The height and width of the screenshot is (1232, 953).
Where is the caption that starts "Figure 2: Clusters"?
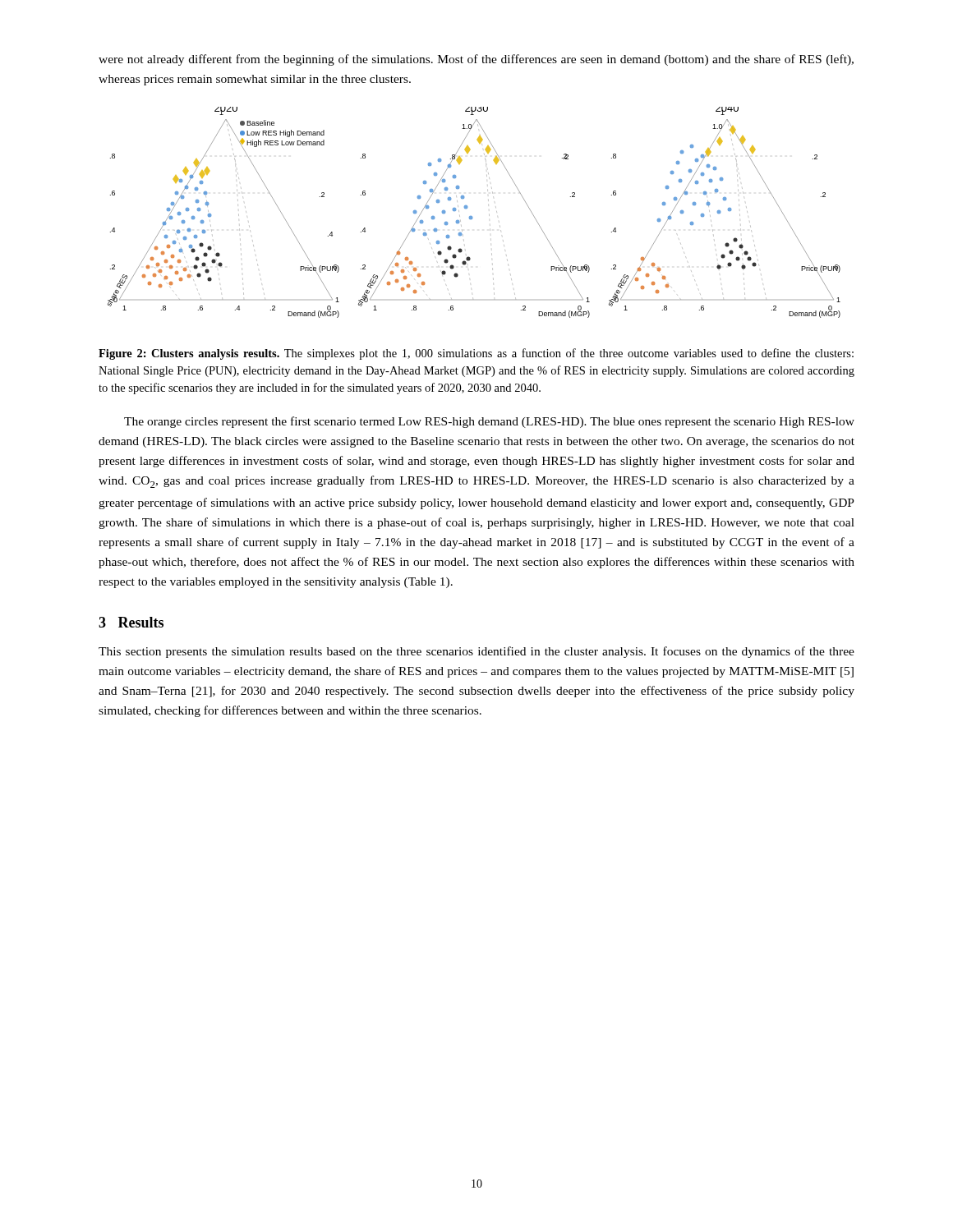tap(476, 370)
